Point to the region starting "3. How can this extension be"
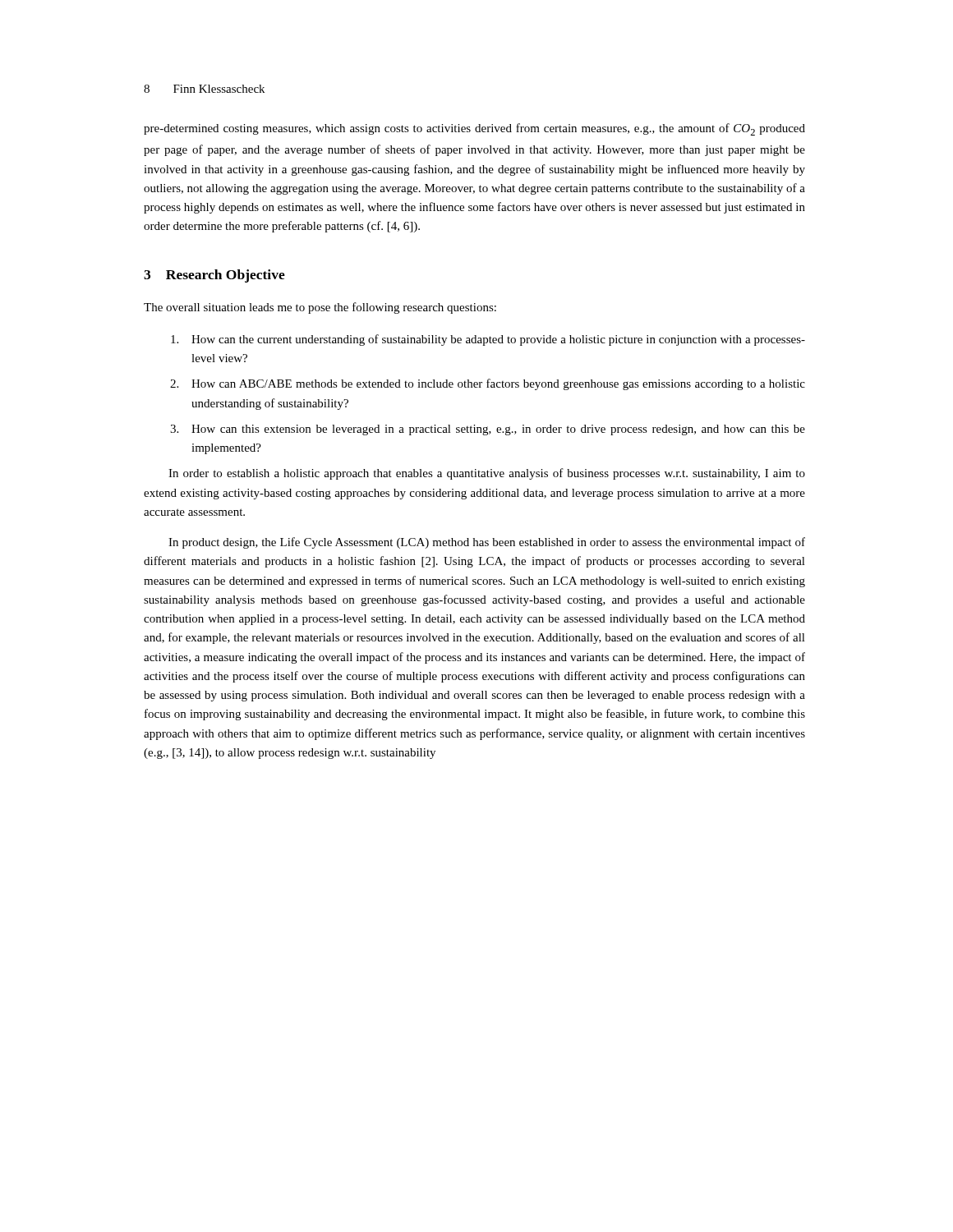953x1232 pixels. click(x=488, y=439)
